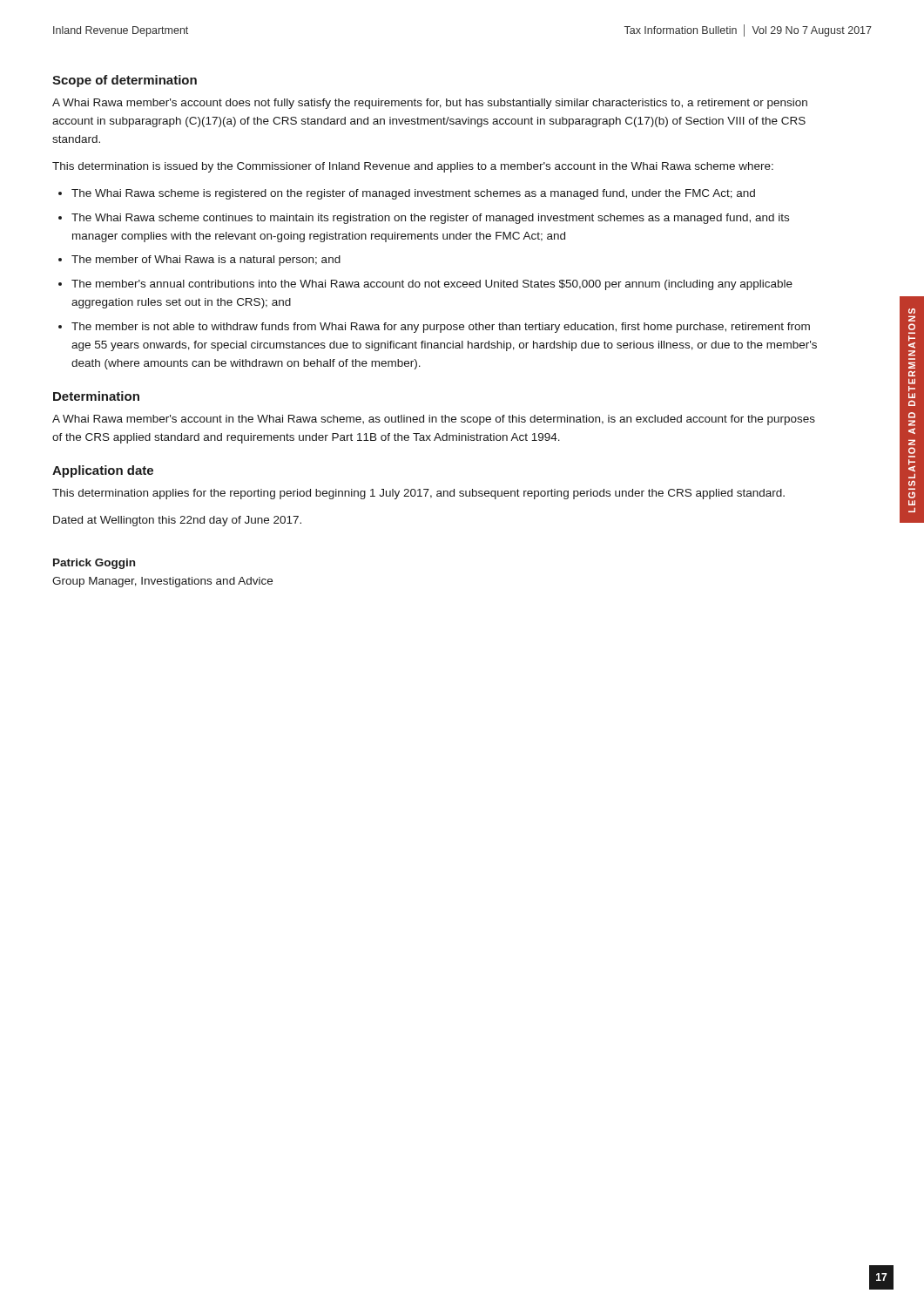The width and height of the screenshot is (924, 1307).
Task: Click on the text block that says "This determination is"
Action: click(413, 166)
